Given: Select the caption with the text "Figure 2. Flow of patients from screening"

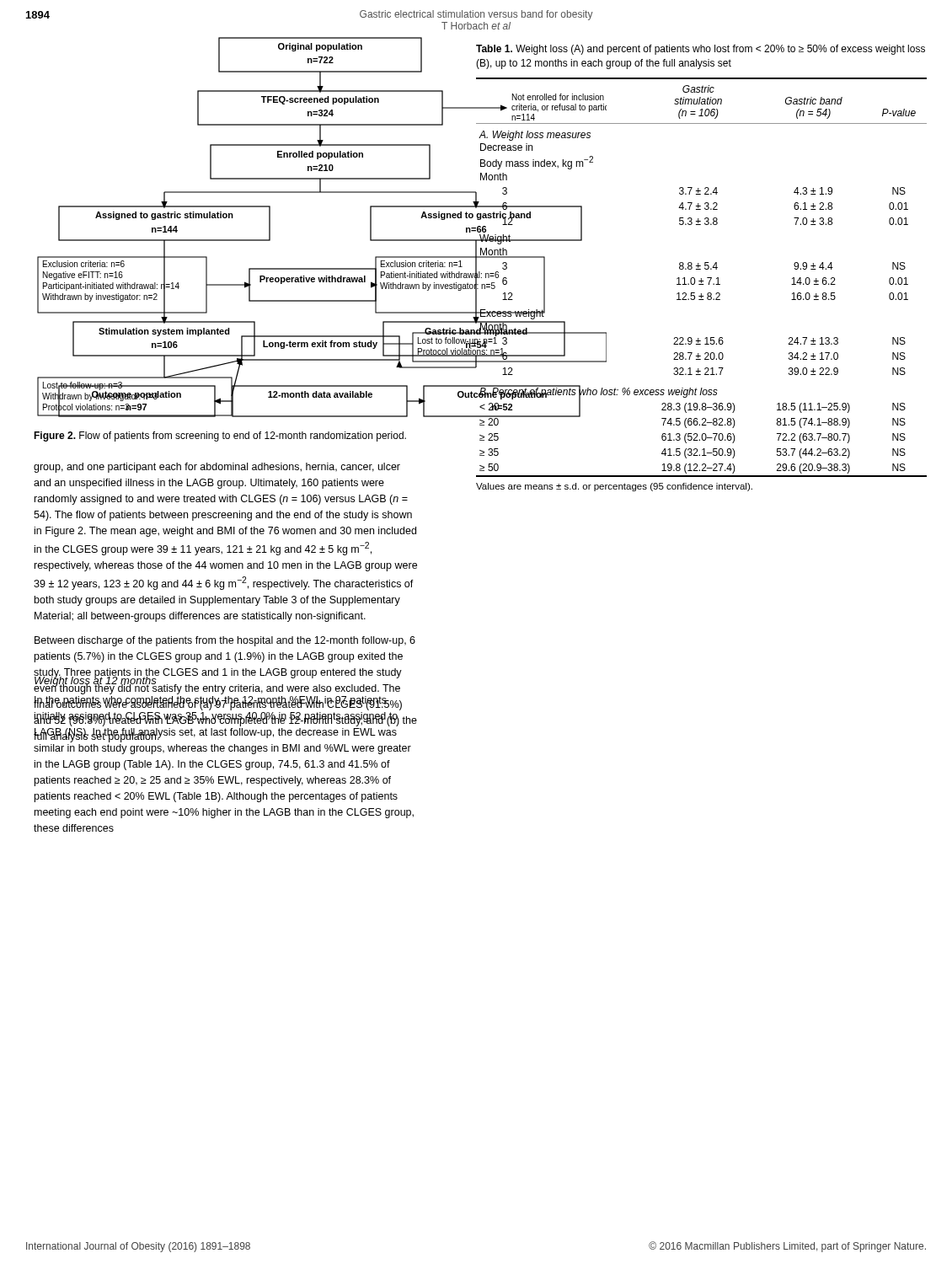Looking at the screenshot, I should (x=220, y=436).
